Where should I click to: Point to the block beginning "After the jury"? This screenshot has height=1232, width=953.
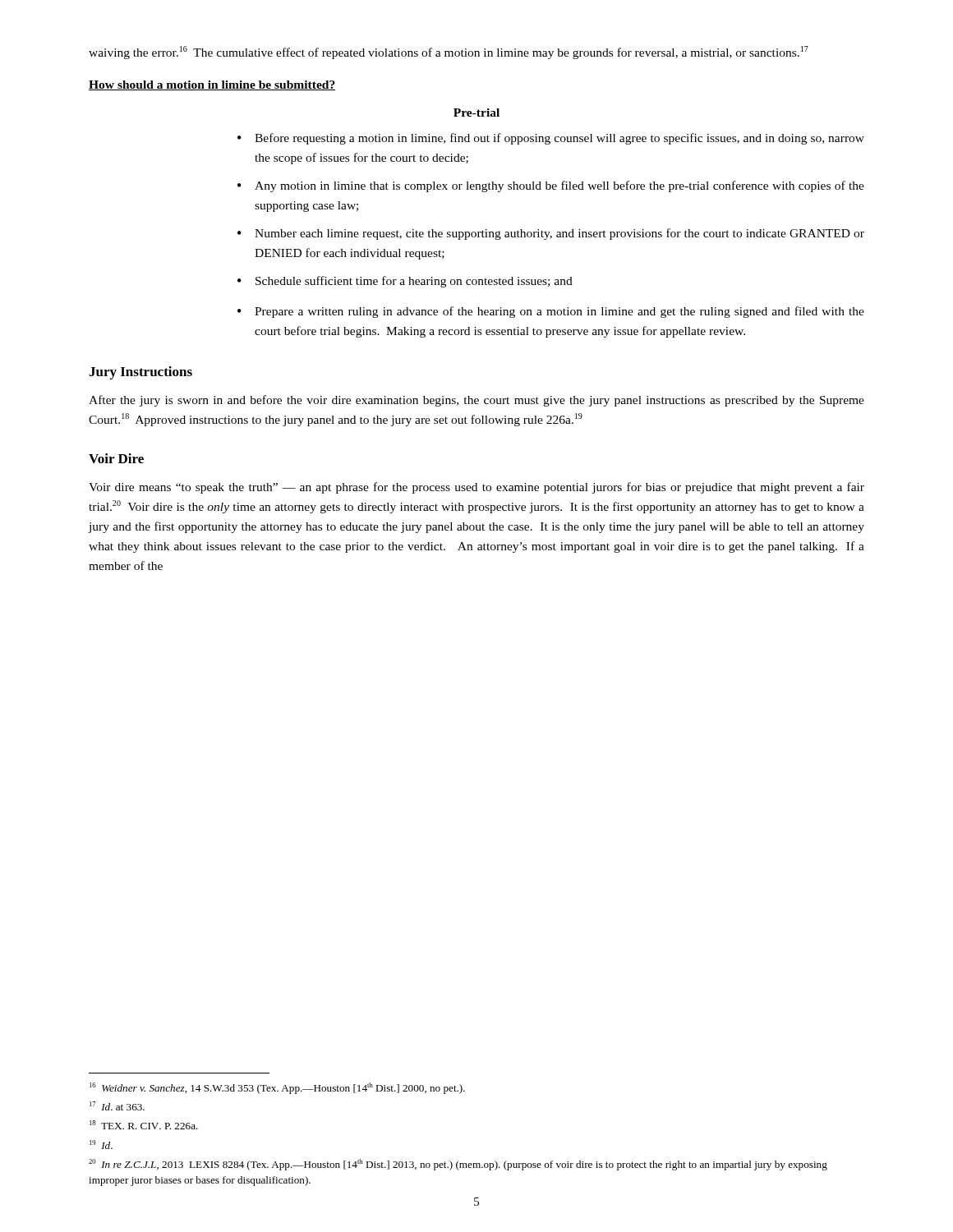pyautogui.click(x=476, y=410)
